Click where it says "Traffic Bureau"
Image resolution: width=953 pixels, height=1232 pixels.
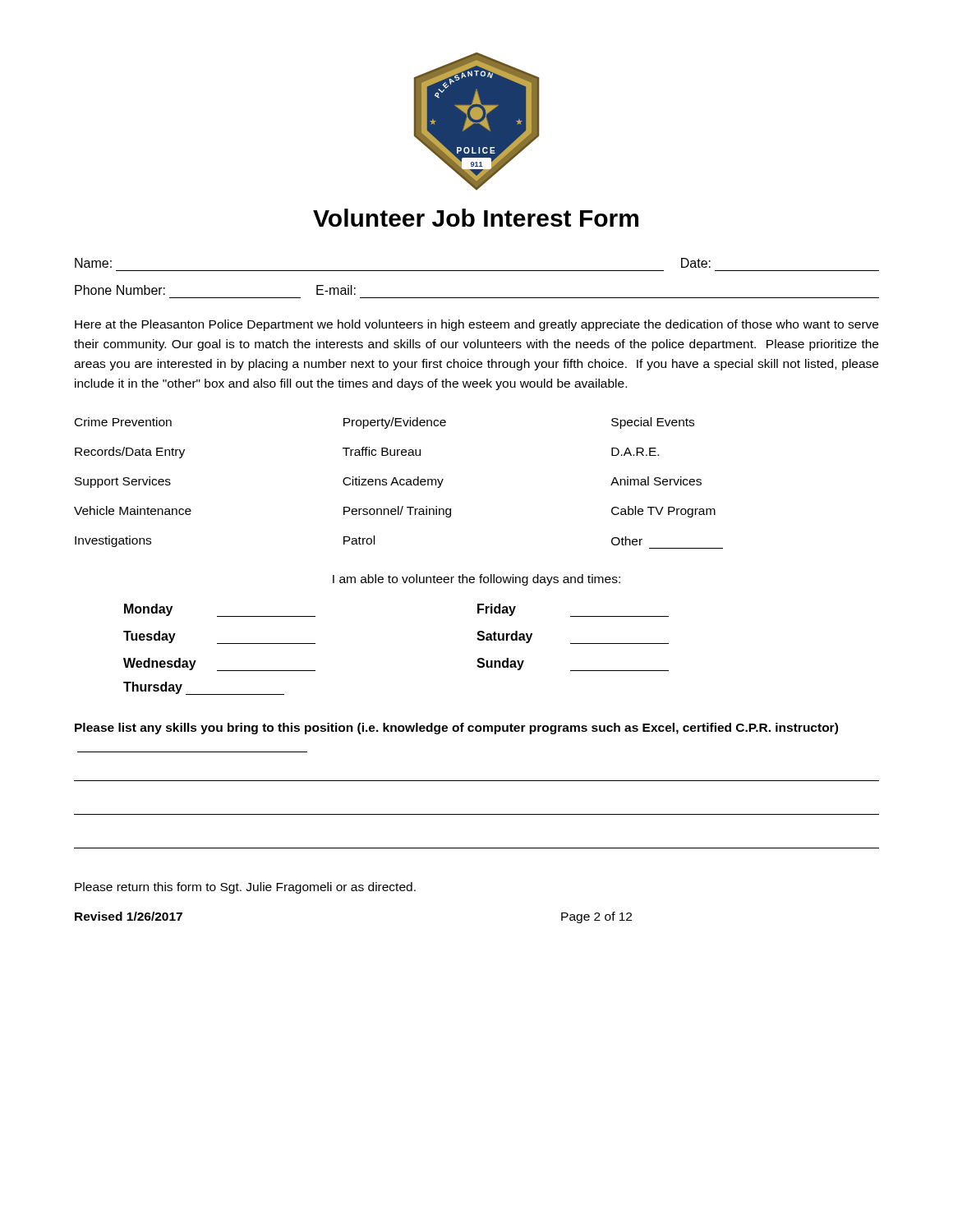tap(382, 451)
